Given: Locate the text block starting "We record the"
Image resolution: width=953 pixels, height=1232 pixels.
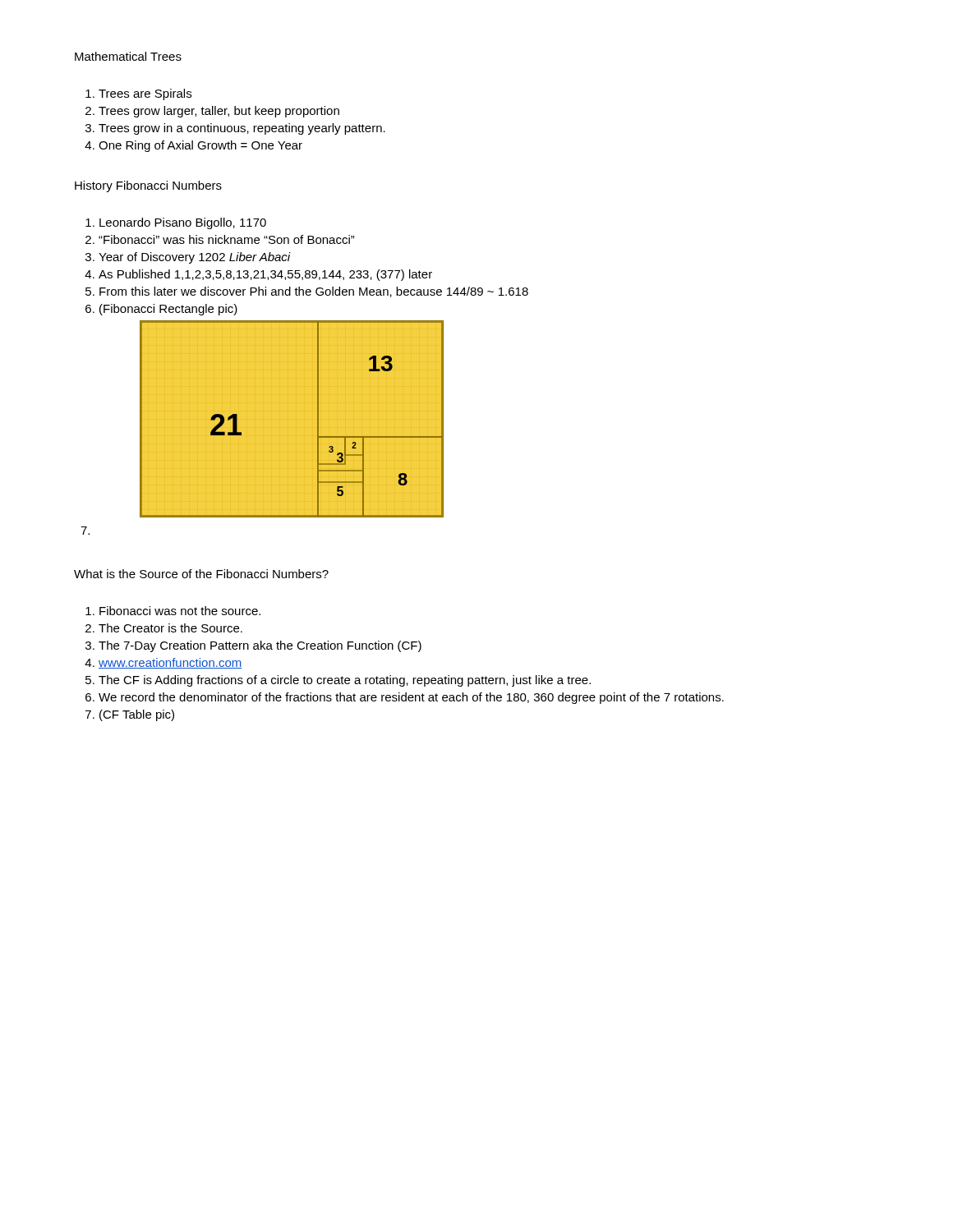Looking at the screenshot, I should click(476, 697).
